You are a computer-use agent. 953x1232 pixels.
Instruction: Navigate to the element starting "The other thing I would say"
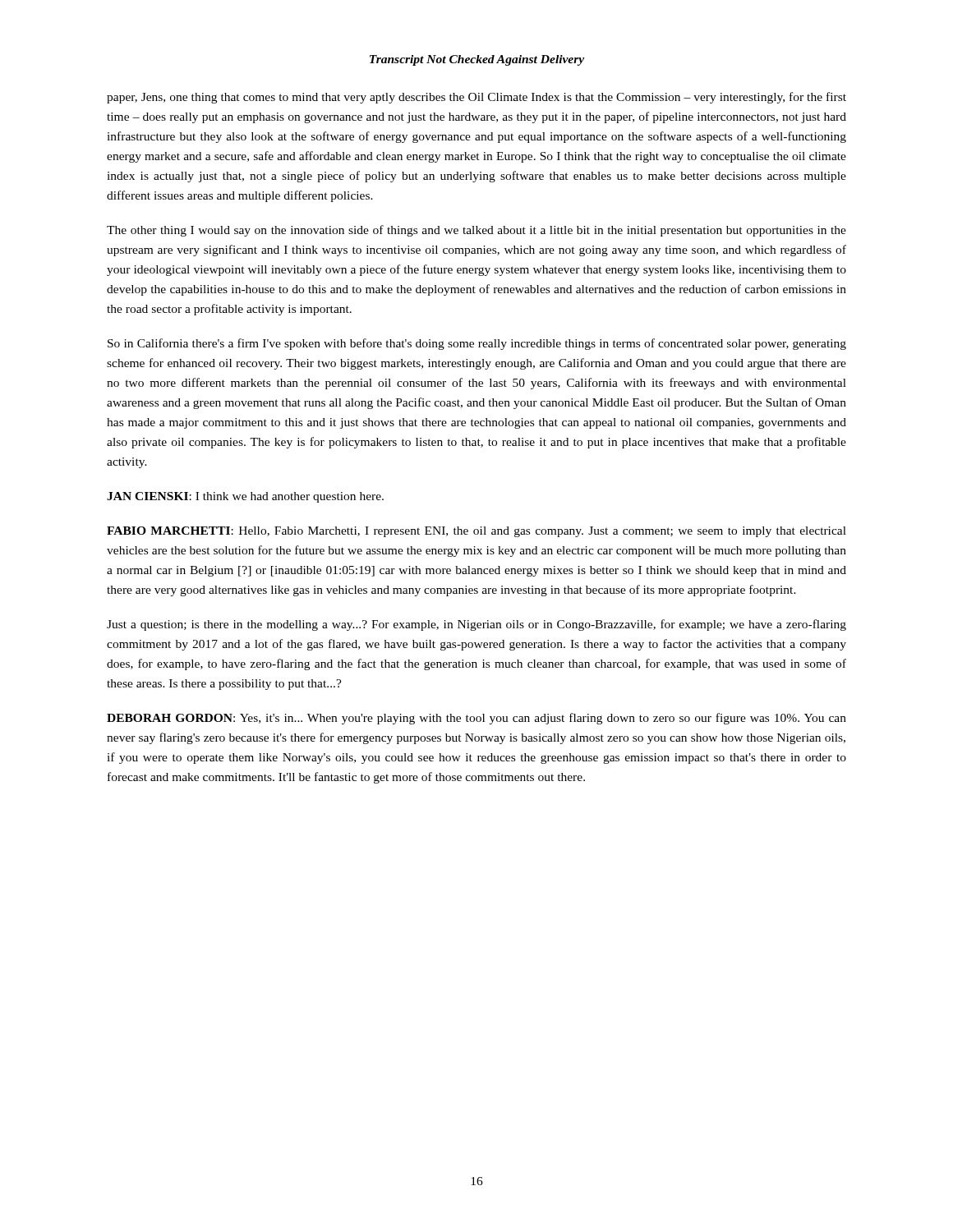tap(476, 269)
